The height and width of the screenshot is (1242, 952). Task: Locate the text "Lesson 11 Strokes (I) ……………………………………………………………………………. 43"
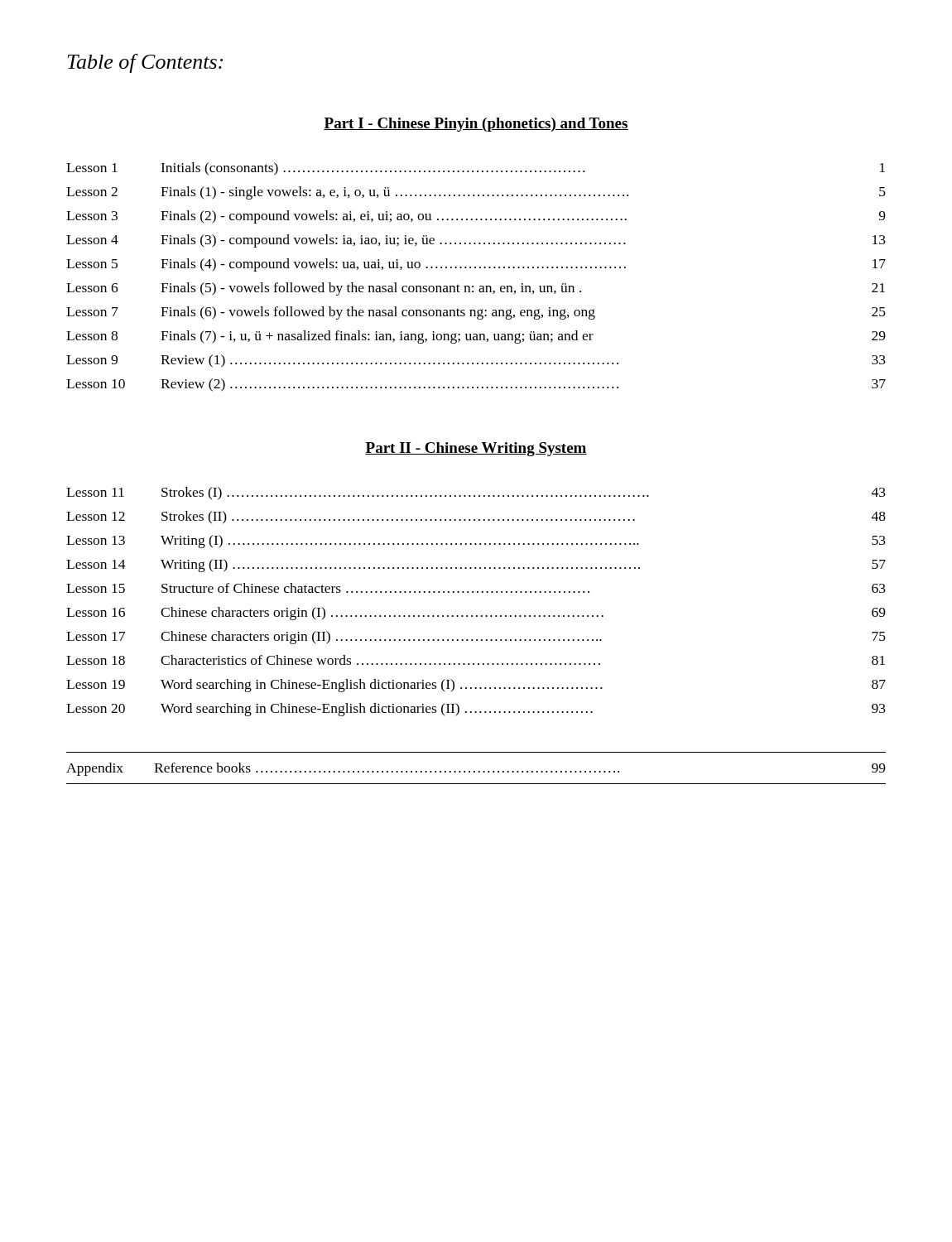point(476,492)
